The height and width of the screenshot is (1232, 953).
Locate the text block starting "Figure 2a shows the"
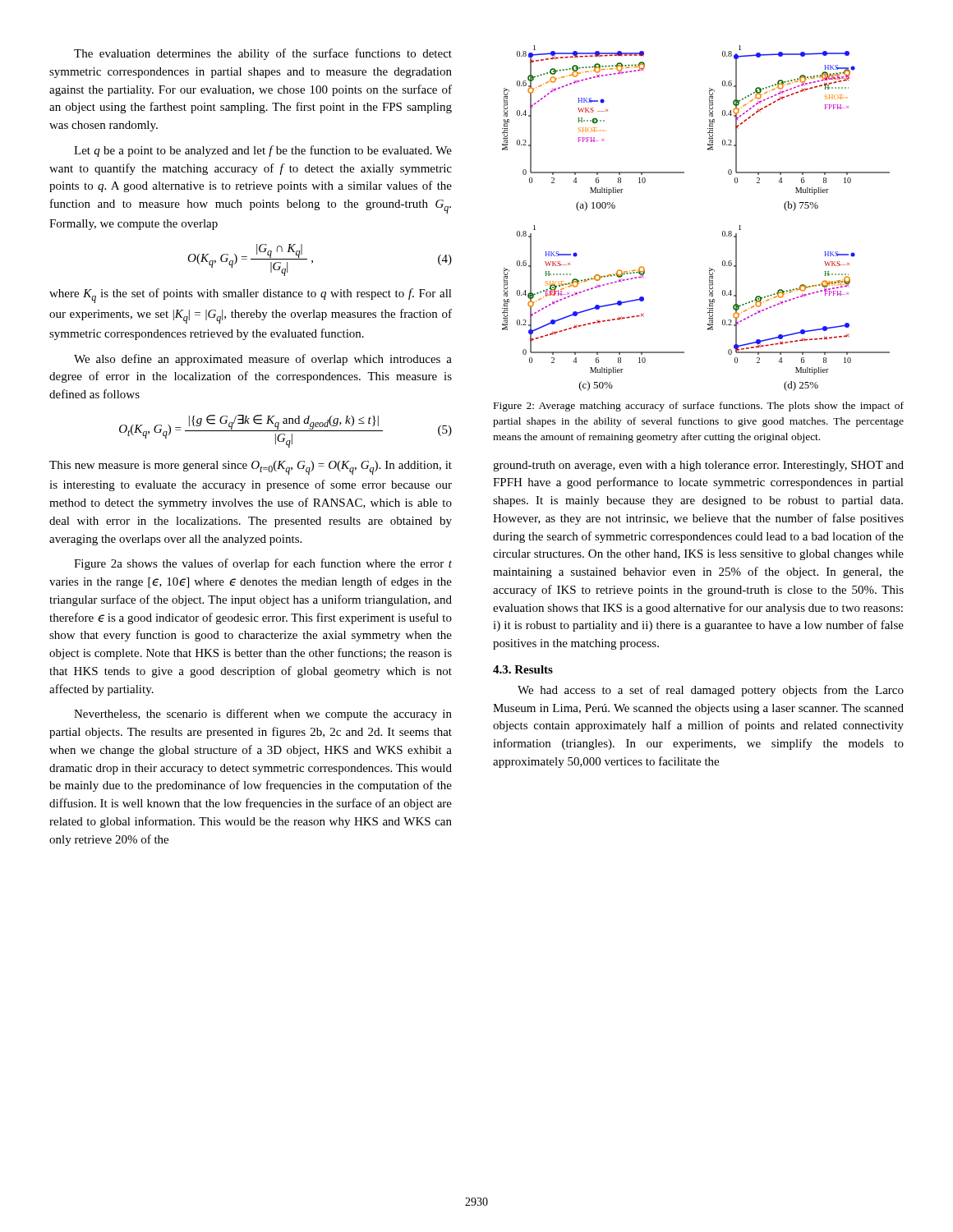(x=251, y=627)
